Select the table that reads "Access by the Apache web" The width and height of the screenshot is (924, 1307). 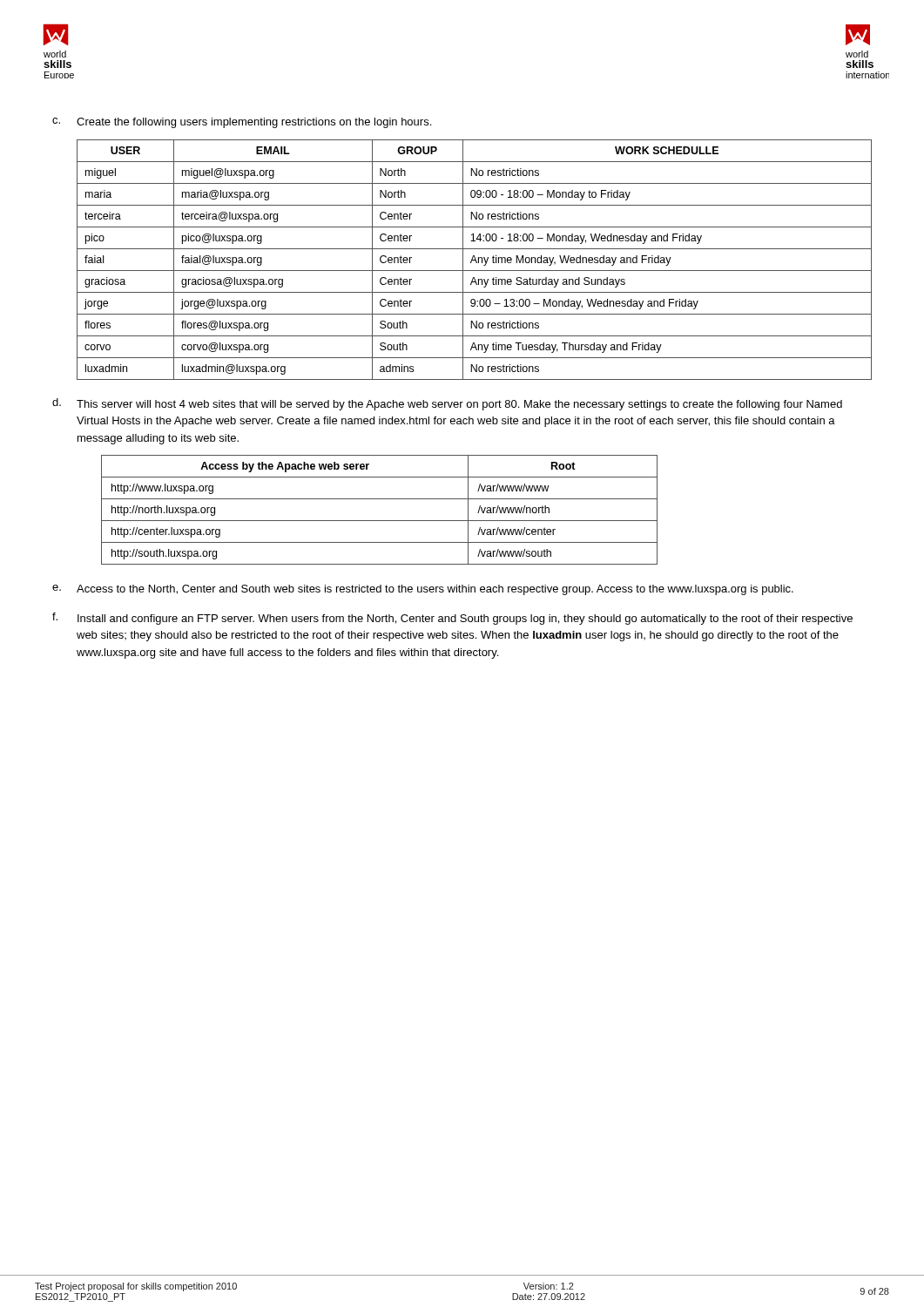474,510
